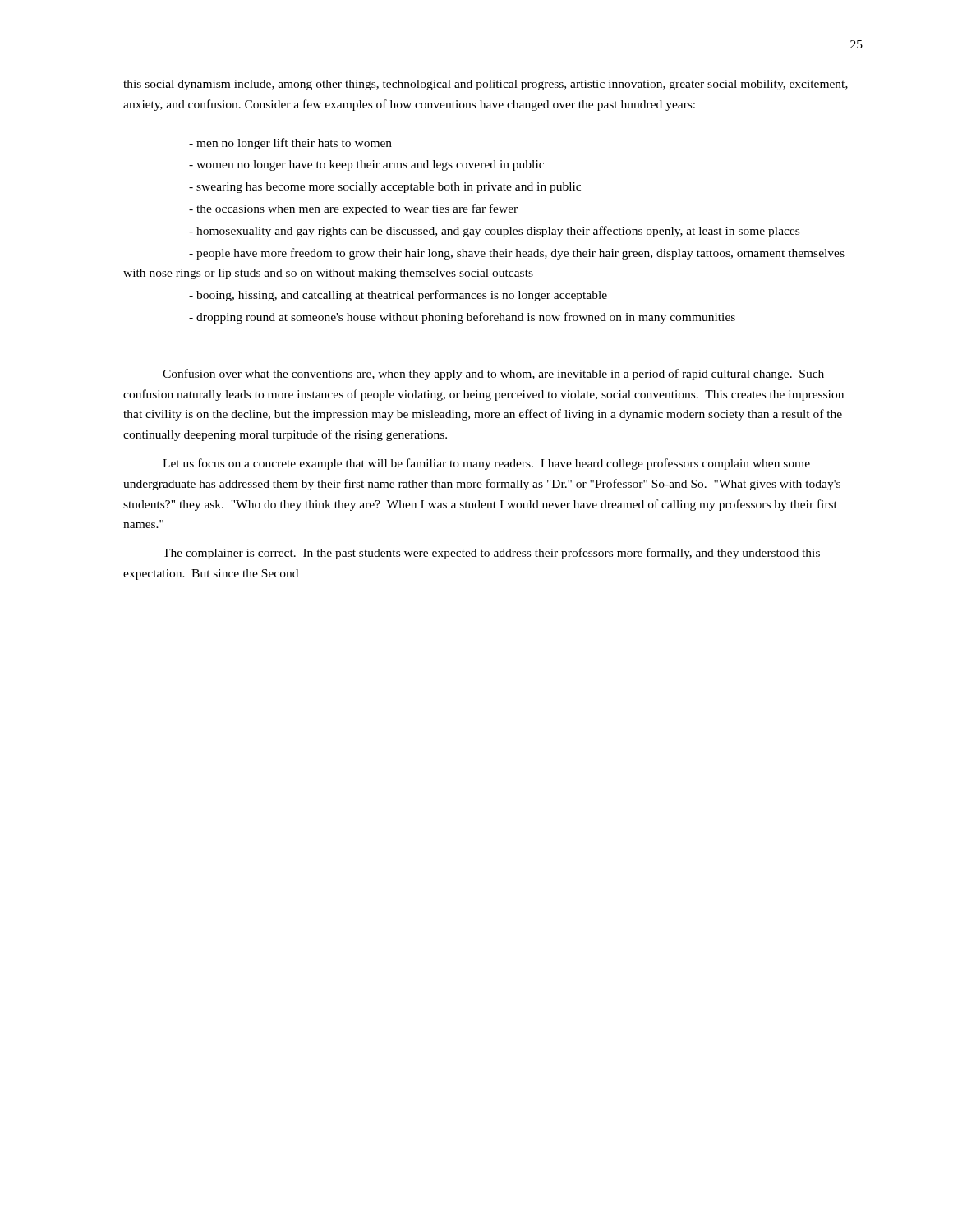Point to the text starting "this social dynamism"
Screen dimensions: 1232x953
pyautogui.click(x=493, y=94)
